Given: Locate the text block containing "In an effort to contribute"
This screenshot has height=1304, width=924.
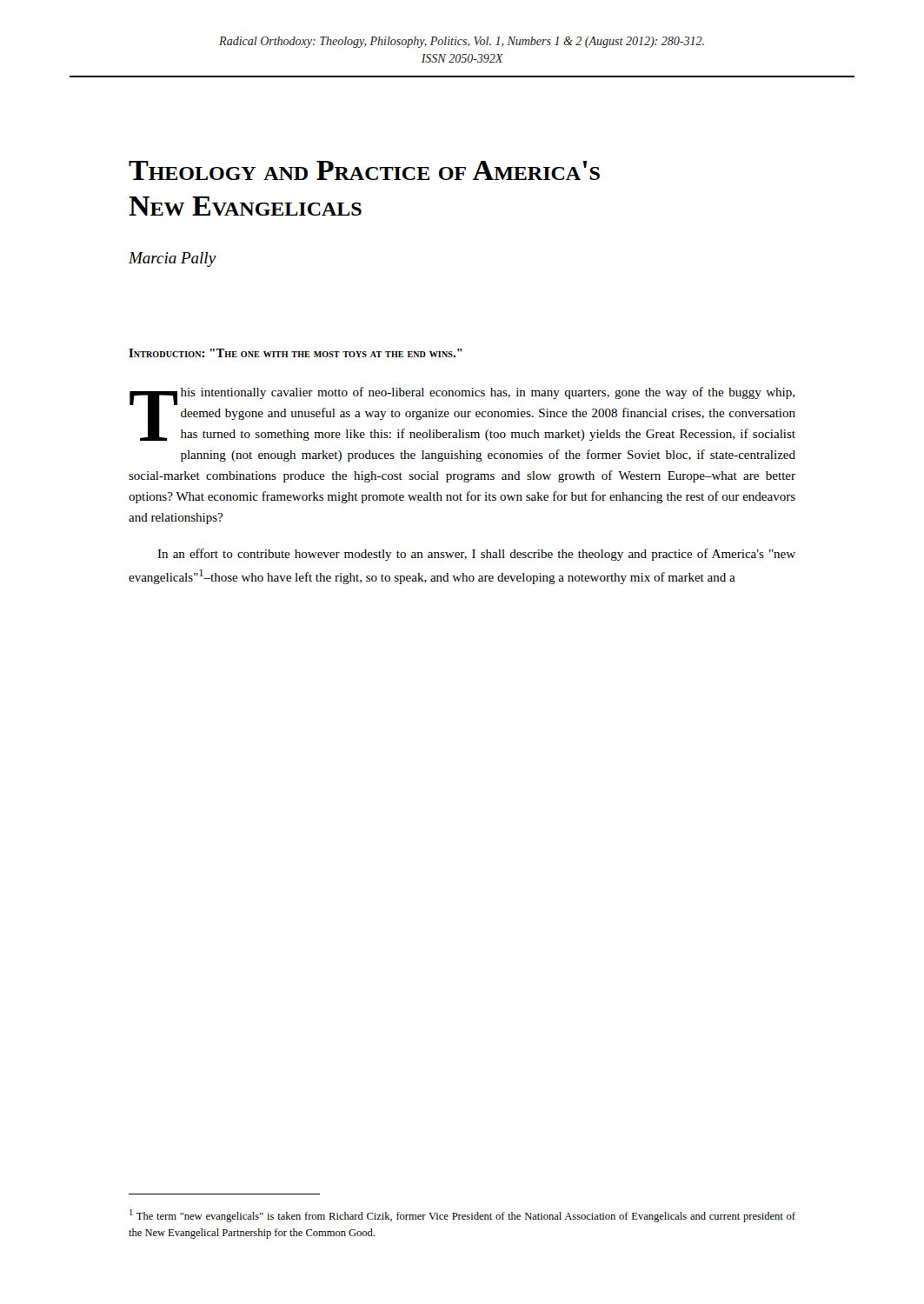Looking at the screenshot, I should [462, 565].
